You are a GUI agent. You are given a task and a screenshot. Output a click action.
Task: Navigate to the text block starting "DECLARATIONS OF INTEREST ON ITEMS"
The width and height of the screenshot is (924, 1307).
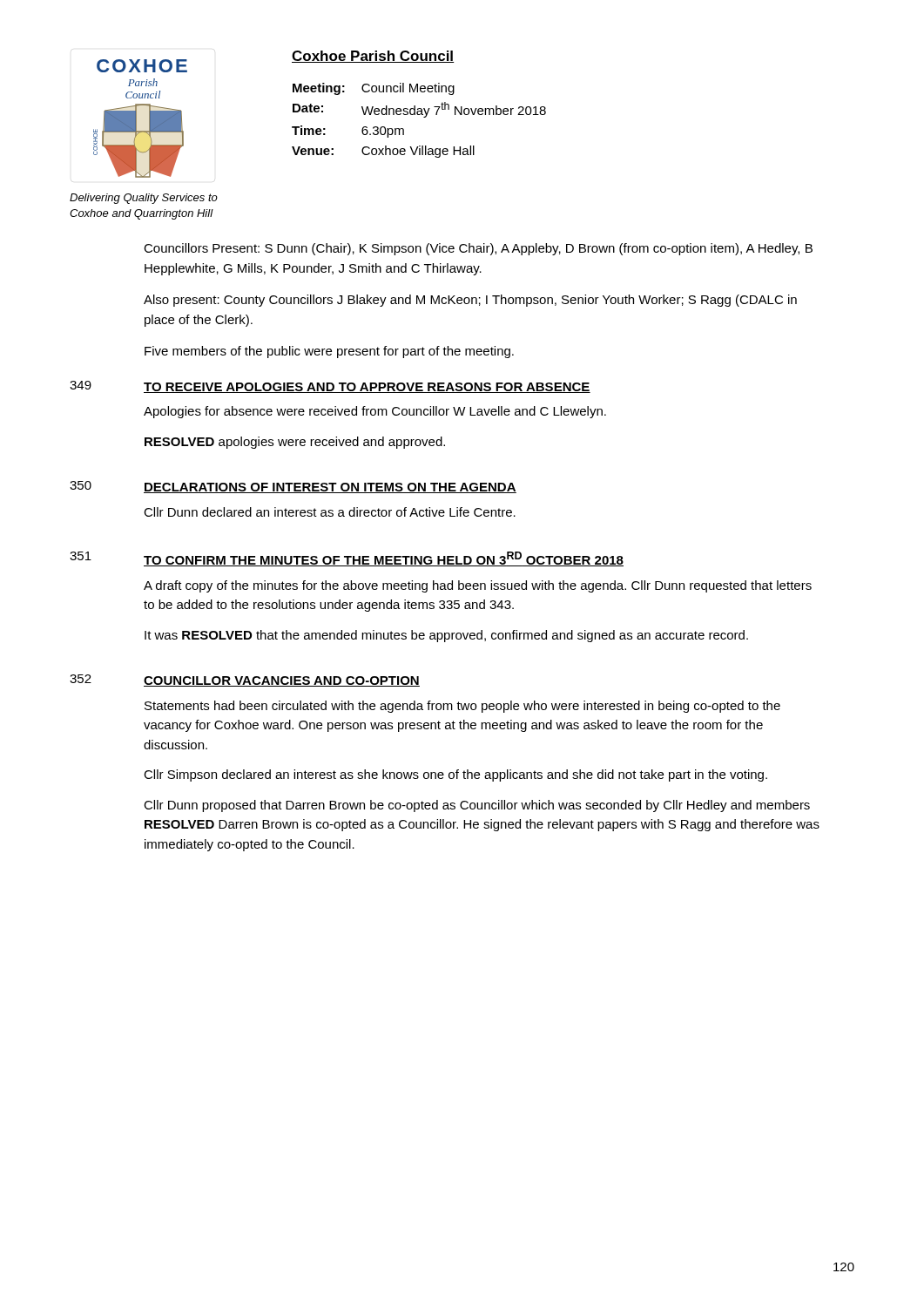pos(330,487)
